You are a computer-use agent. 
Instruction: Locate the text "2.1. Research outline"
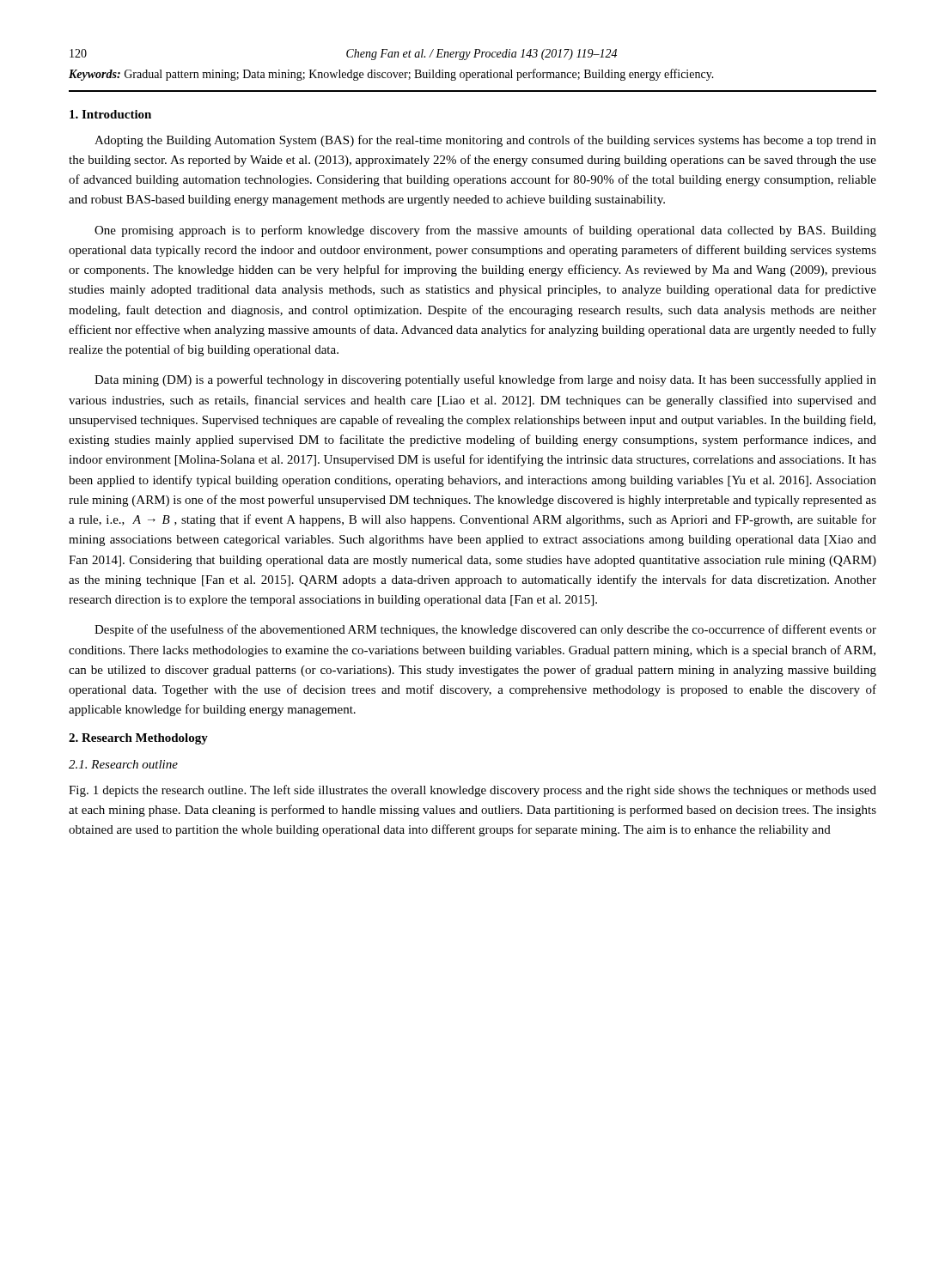click(x=123, y=764)
